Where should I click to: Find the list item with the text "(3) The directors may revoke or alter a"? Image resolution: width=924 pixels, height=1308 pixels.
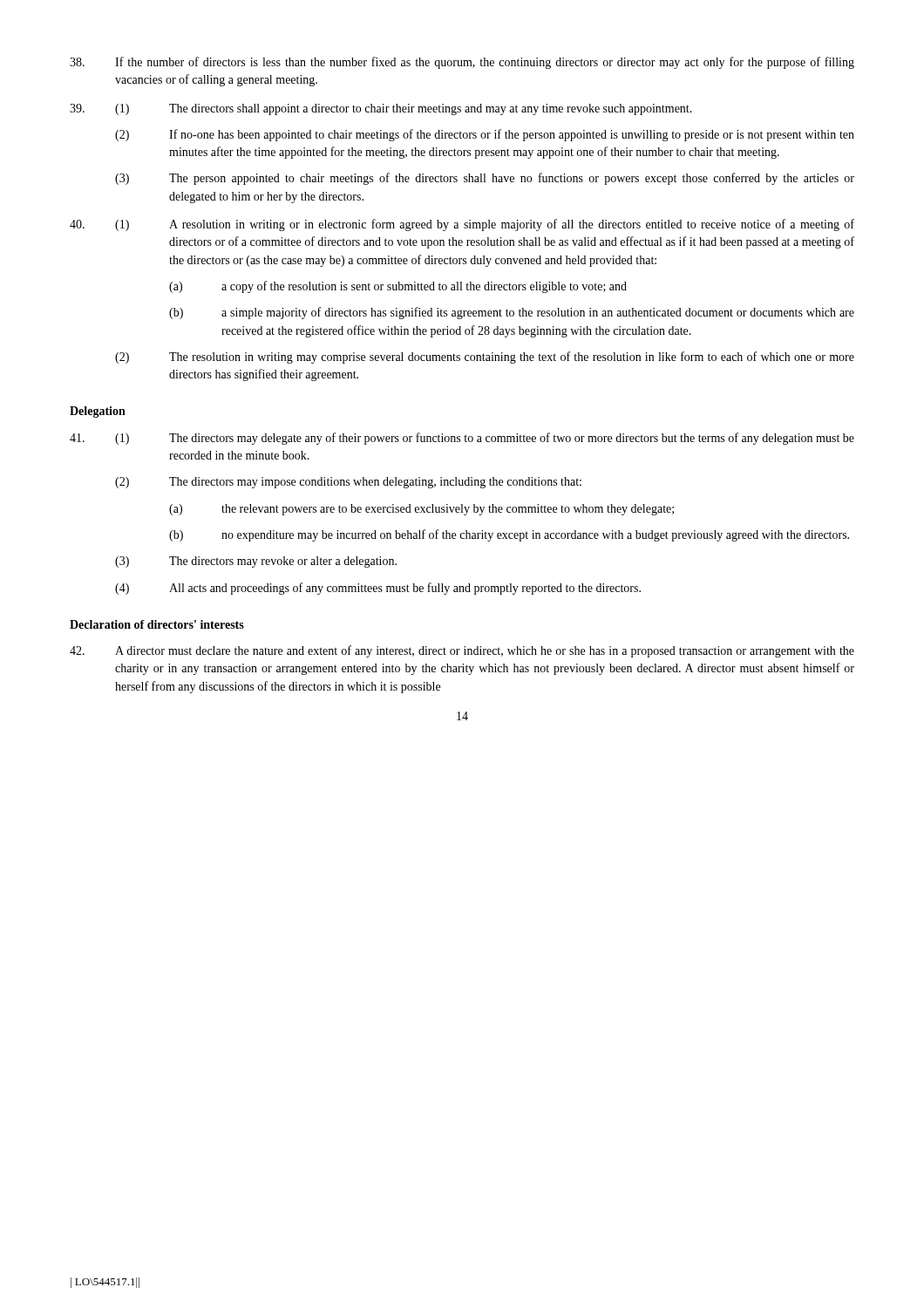click(x=256, y=562)
